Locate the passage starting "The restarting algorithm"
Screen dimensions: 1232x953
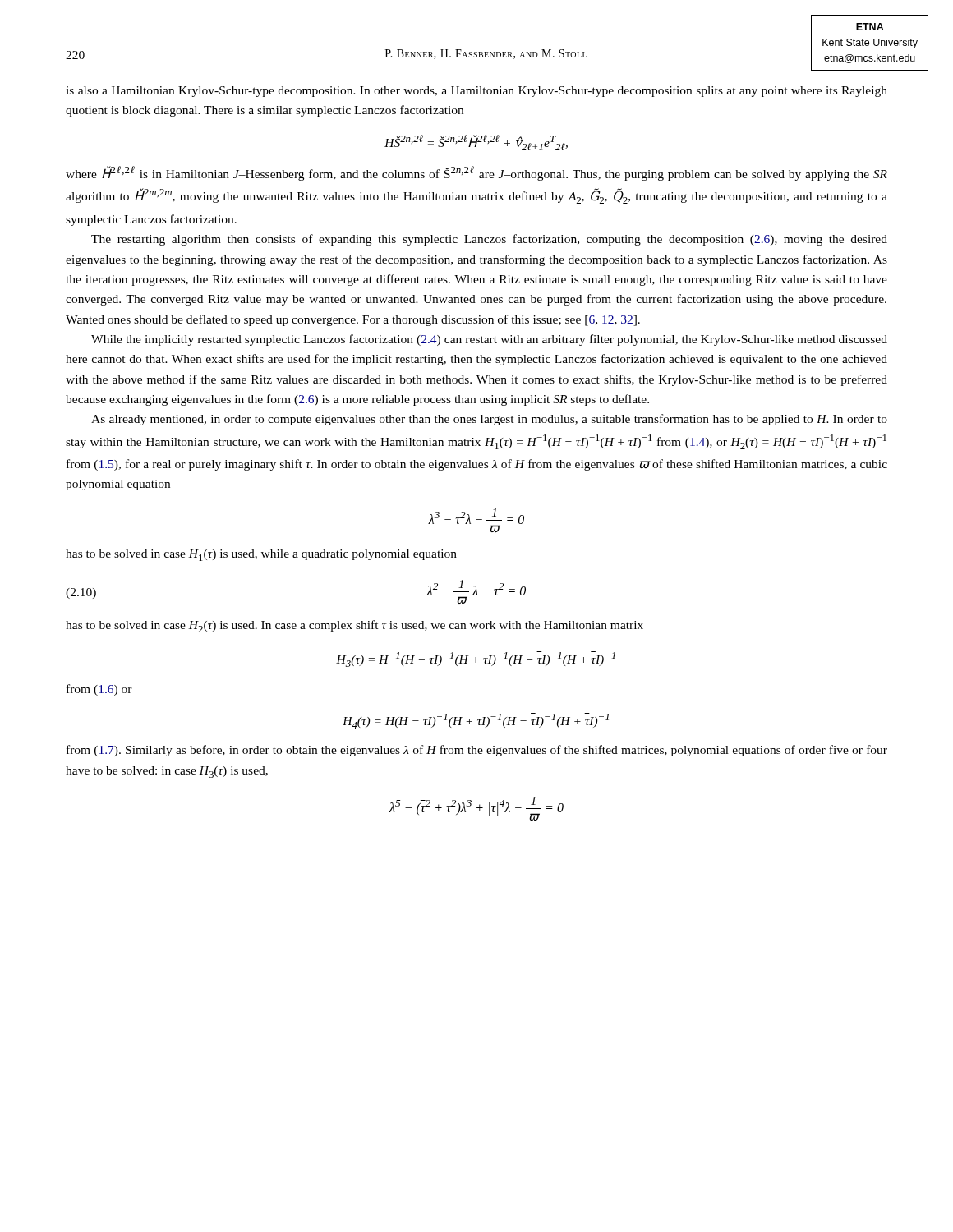coord(476,279)
